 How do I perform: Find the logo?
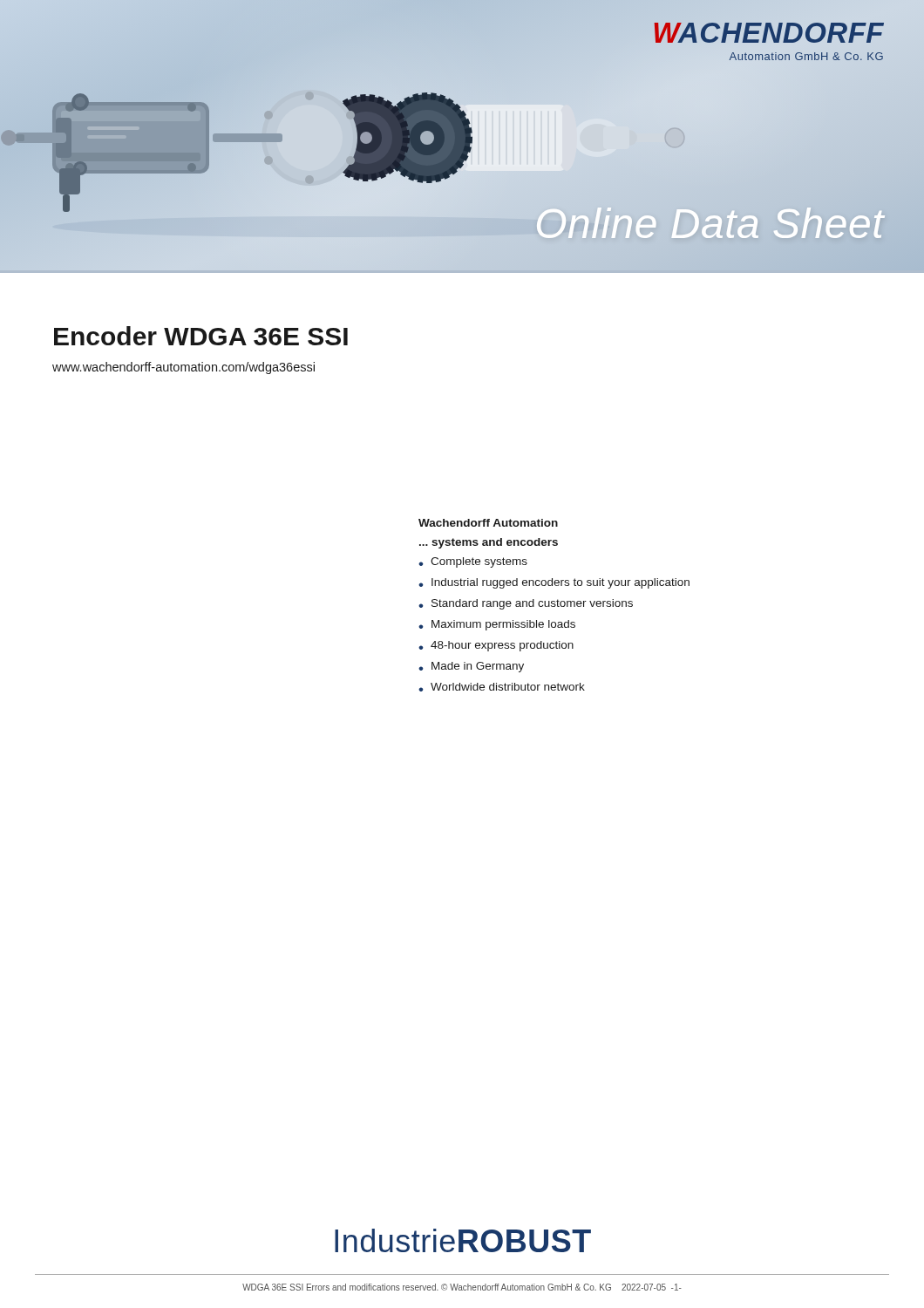click(x=462, y=1242)
